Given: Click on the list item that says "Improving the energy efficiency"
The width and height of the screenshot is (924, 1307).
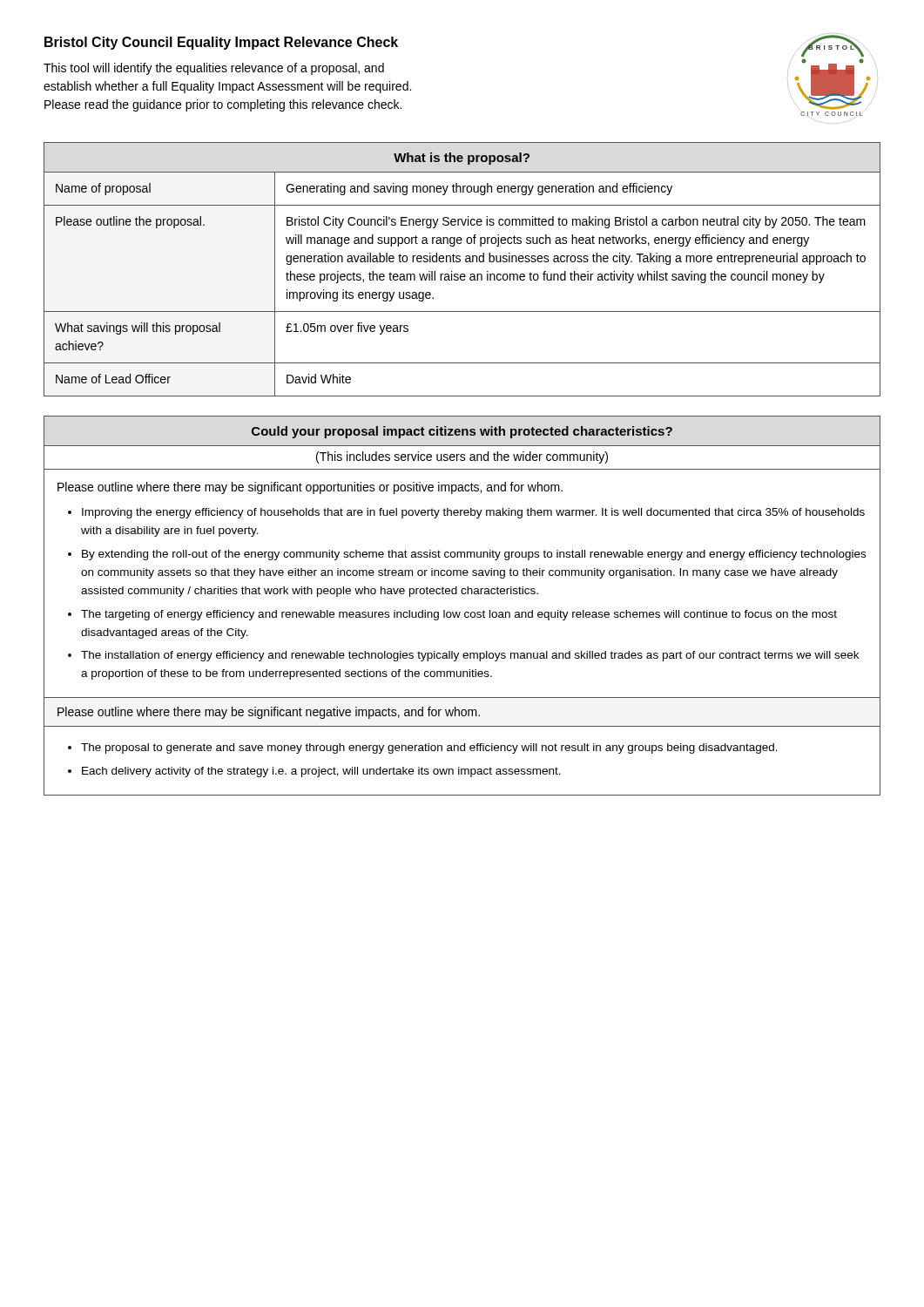Looking at the screenshot, I should (x=473, y=521).
